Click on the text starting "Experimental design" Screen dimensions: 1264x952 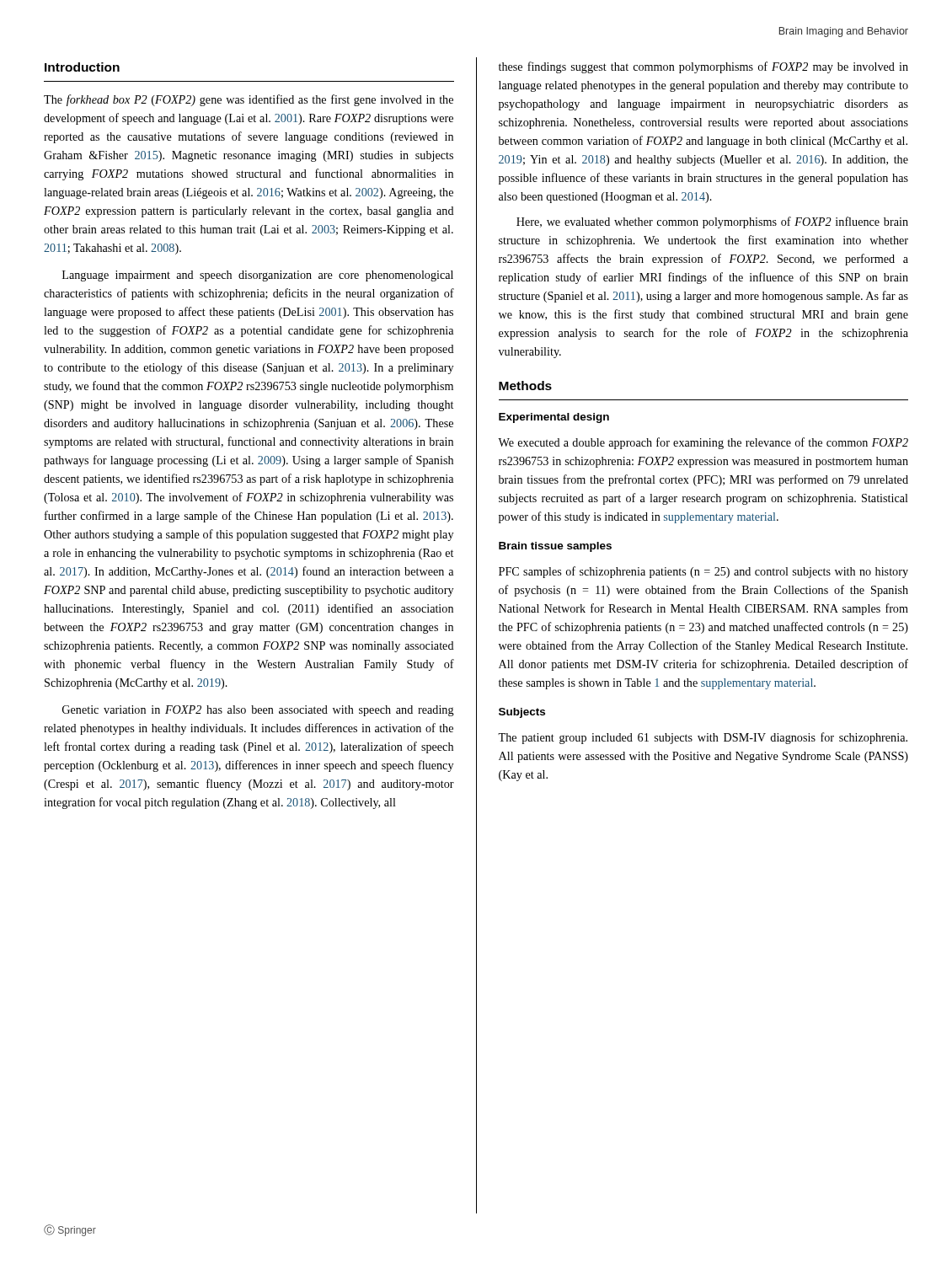coord(554,417)
